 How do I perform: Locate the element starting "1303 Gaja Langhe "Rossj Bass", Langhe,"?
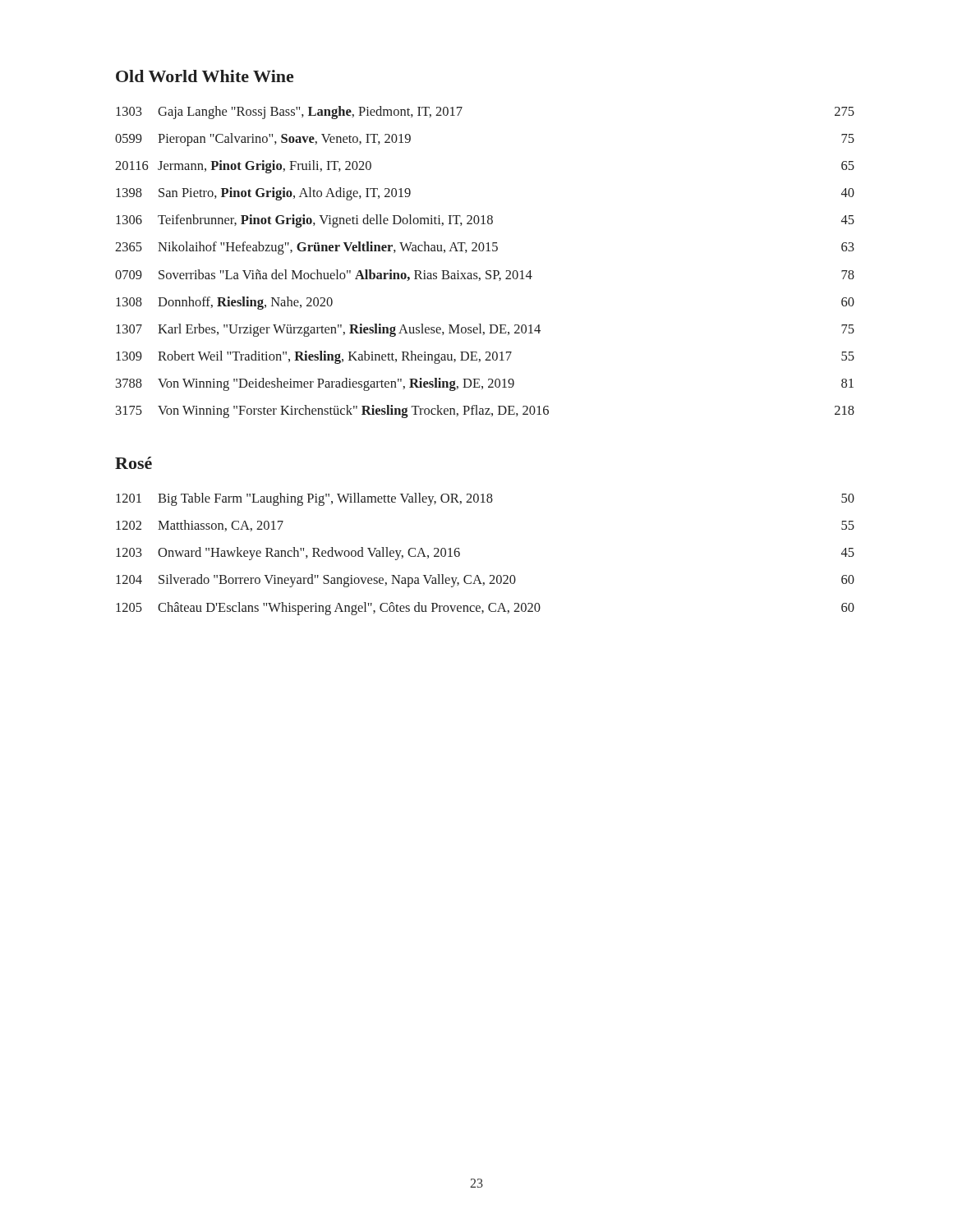coord(130,112)
